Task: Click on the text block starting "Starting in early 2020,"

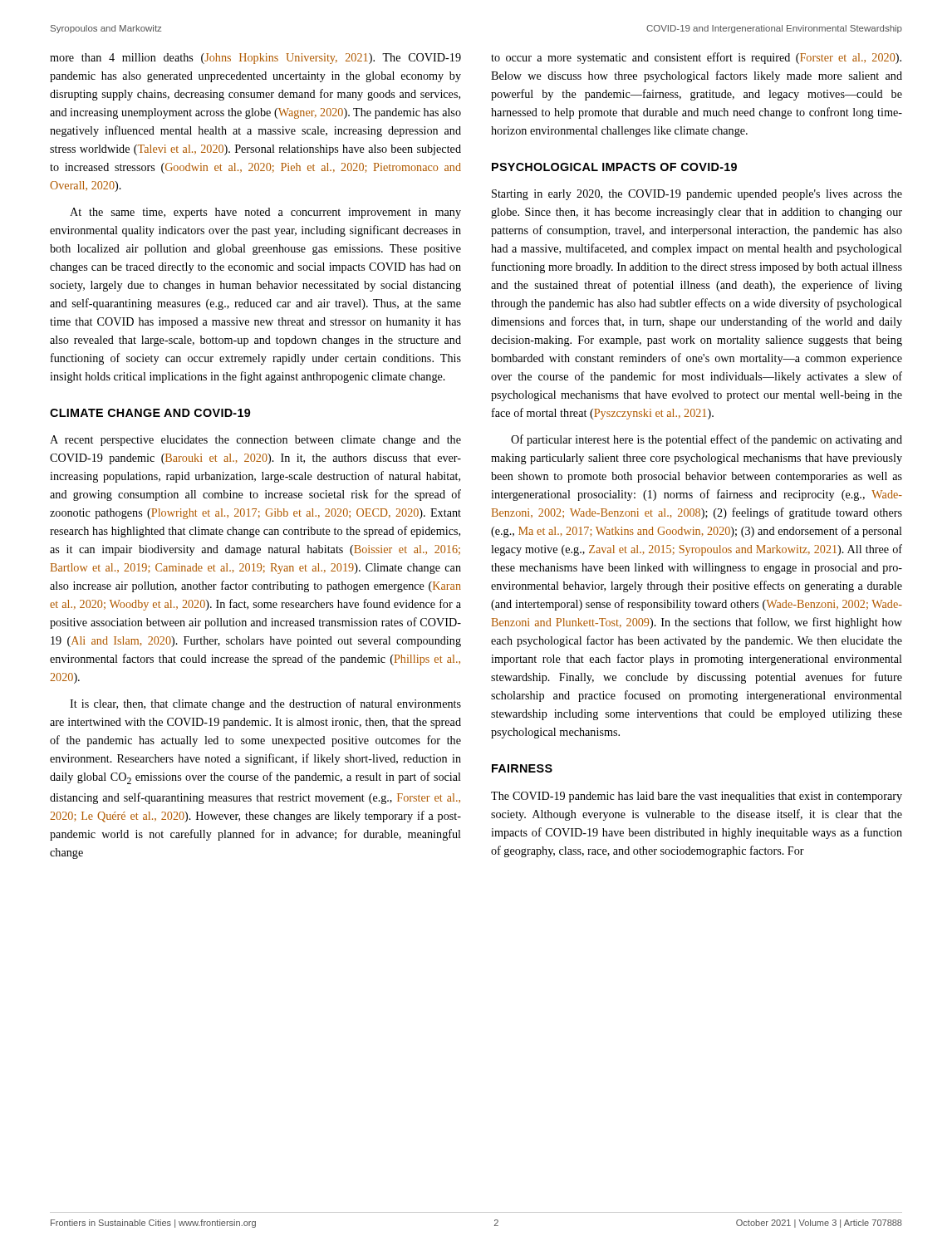Action: 697,463
